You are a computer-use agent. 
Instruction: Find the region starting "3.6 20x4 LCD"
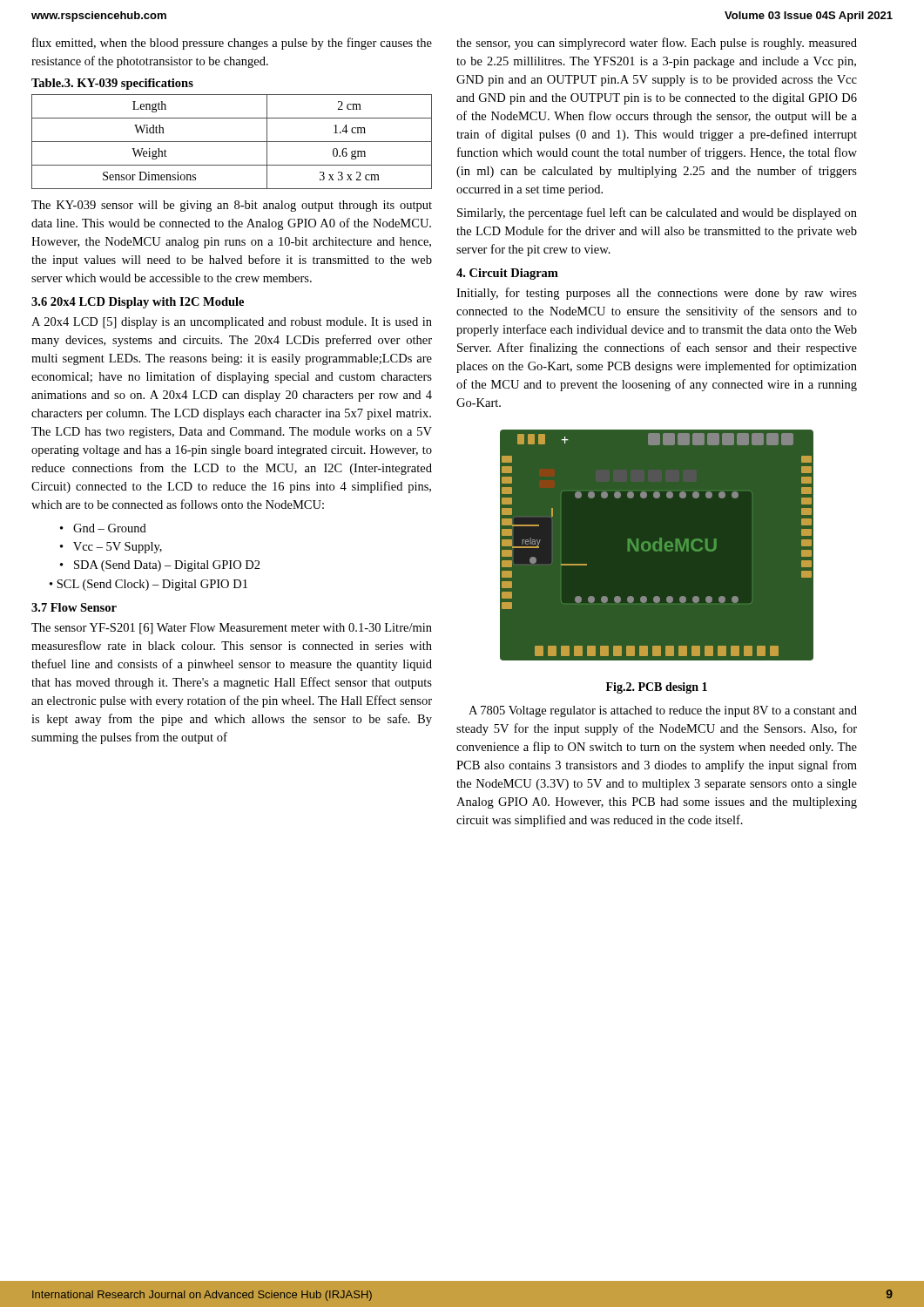tap(138, 302)
